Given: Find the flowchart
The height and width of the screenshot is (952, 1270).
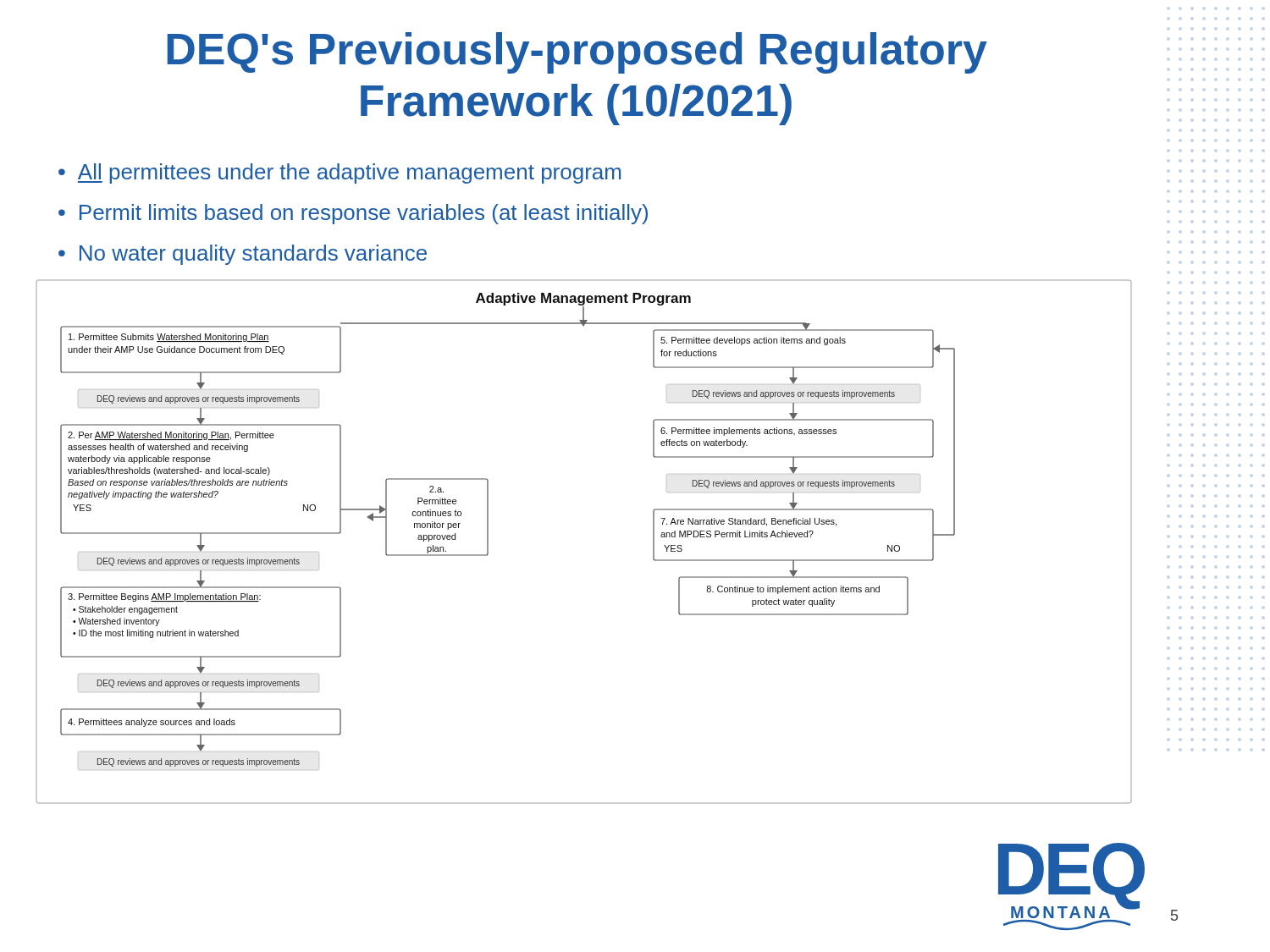Looking at the screenshot, I should 584,542.
